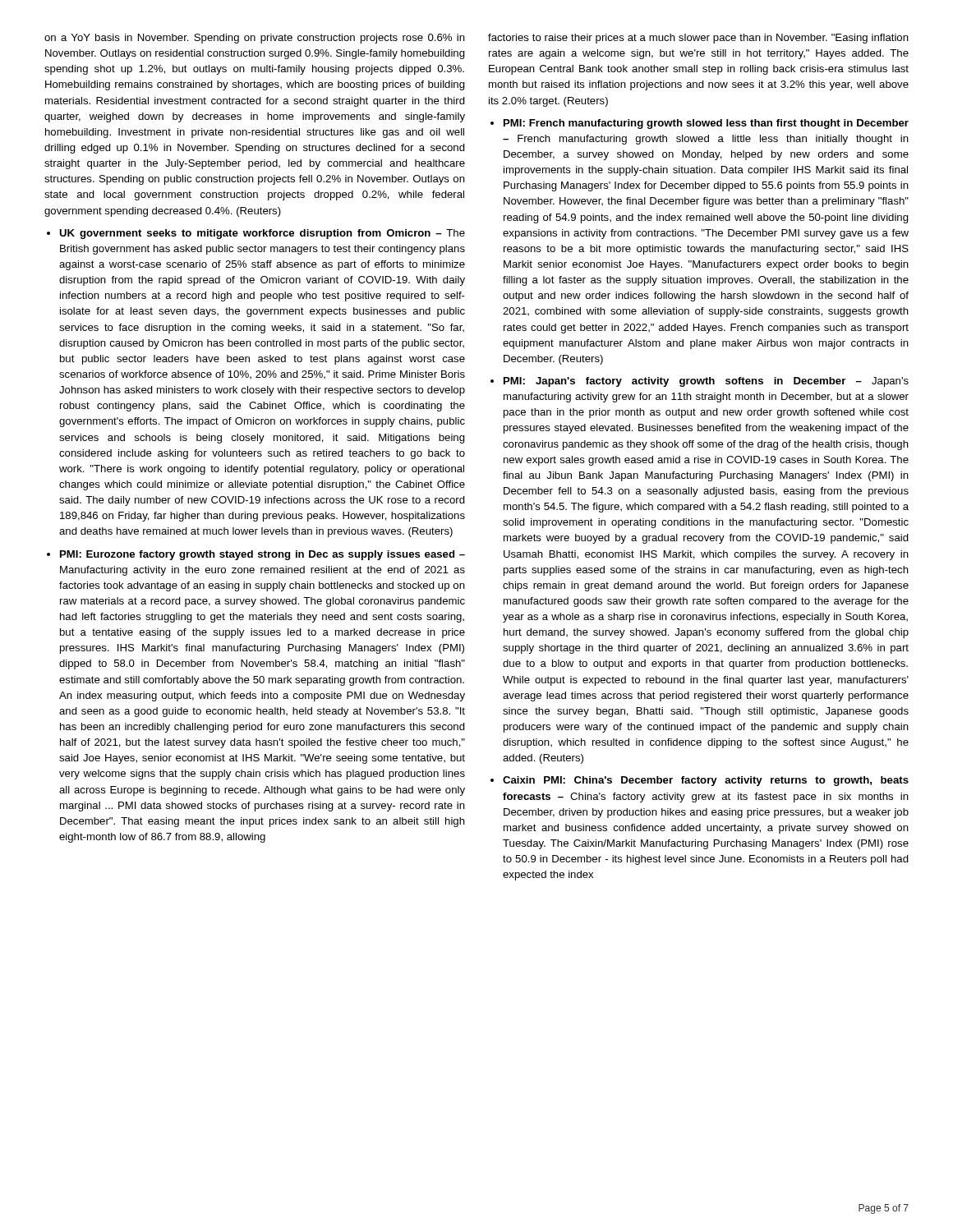Click on the passage starting "PMI: Japan's factory activity growth softens in December"
953x1232 pixels.
pyautogui.click(x=706, y=569)
